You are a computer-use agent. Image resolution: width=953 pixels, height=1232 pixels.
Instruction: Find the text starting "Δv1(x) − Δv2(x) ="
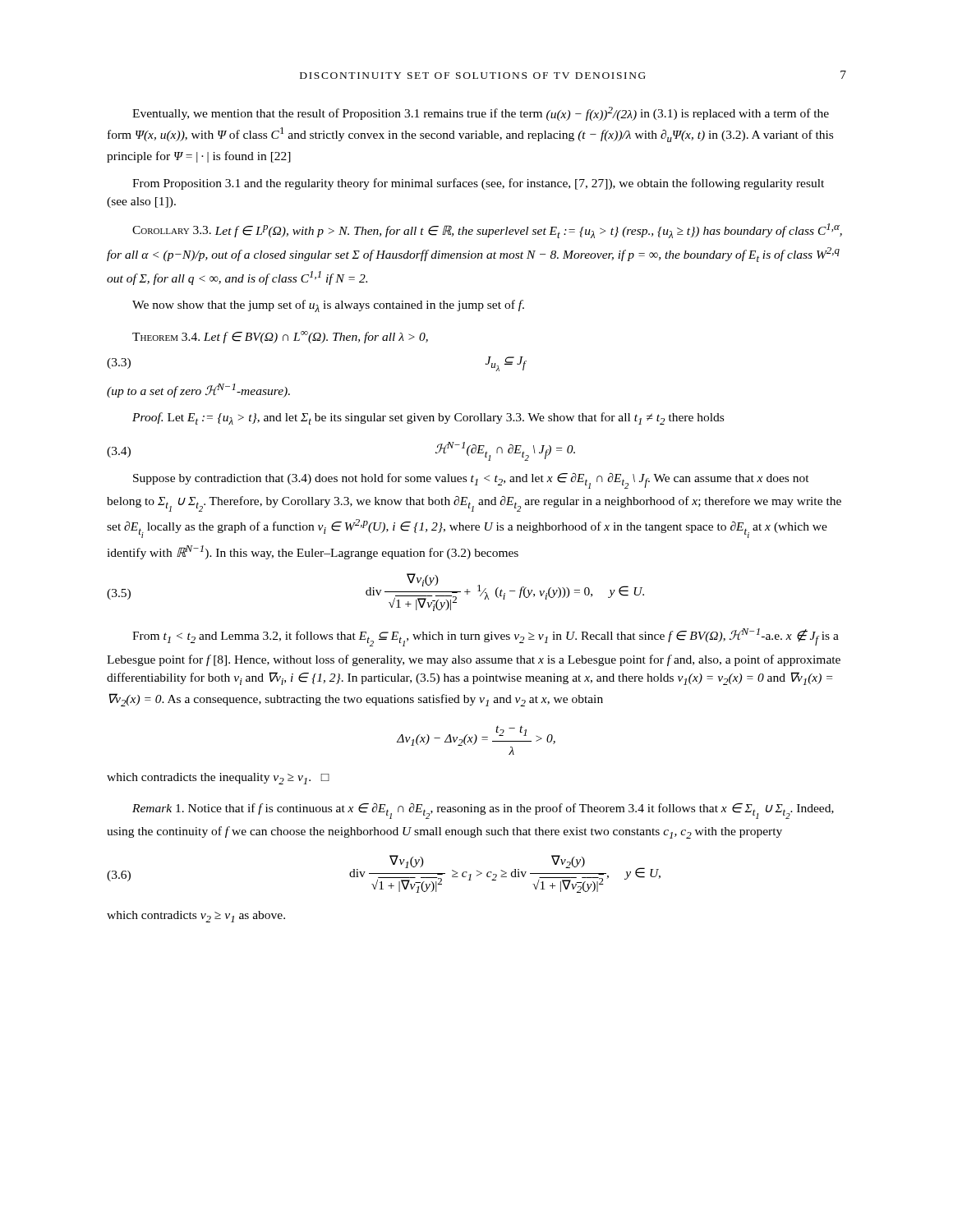[x=476, y=740]
